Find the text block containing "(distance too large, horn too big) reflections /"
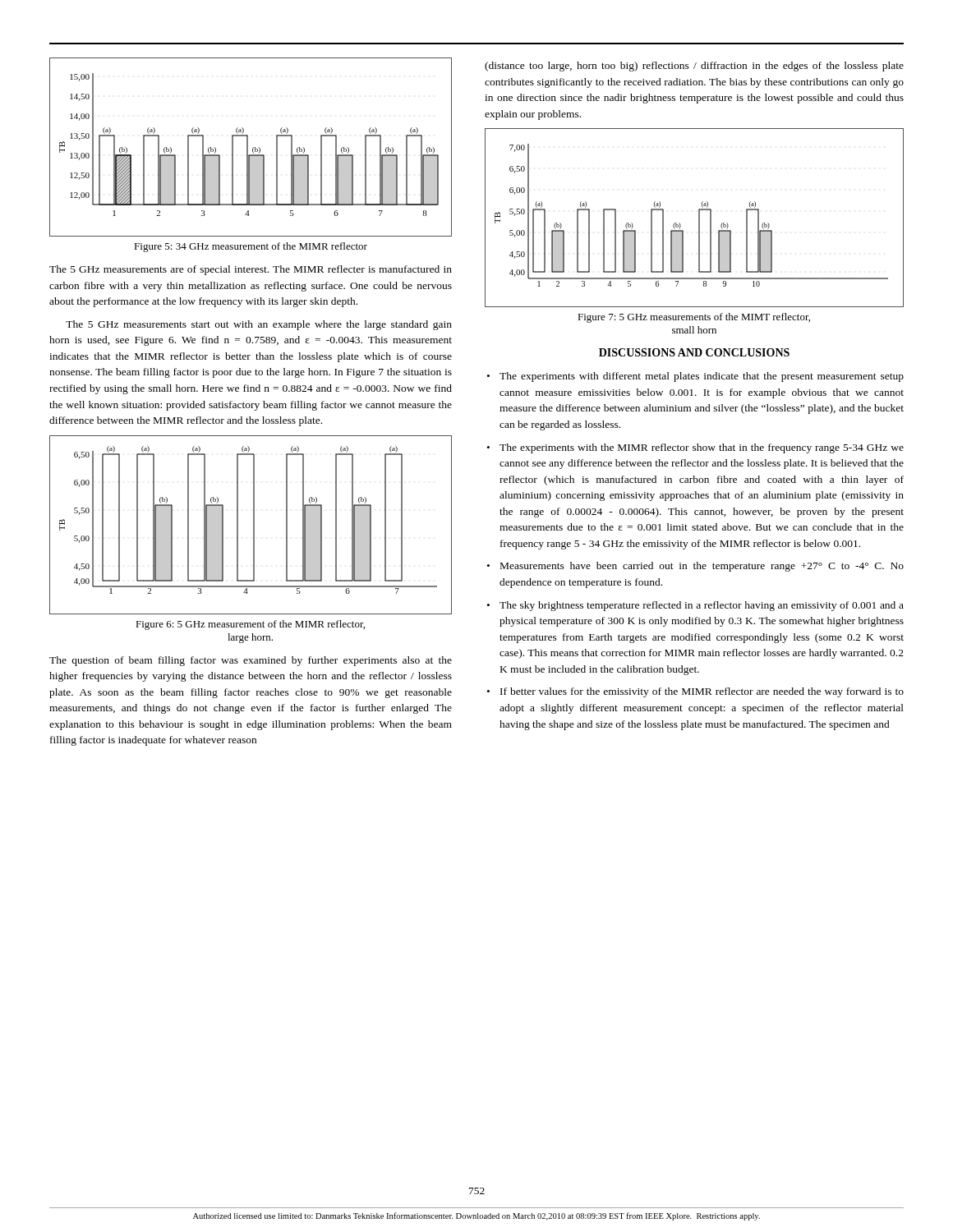The height and width of the screenshot is (1232, 953). pos(694,90)
